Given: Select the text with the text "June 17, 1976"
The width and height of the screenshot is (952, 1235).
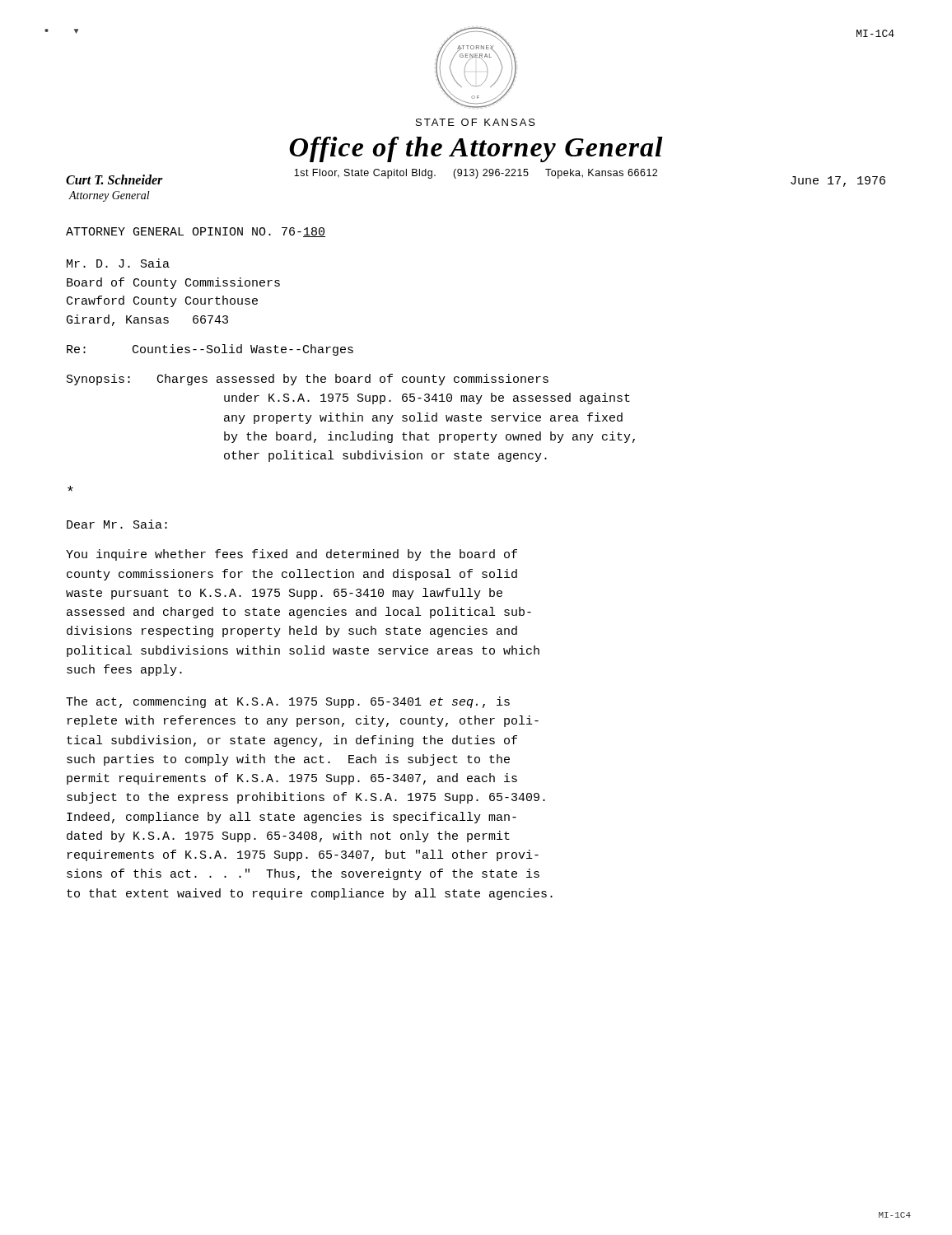Looking at the screenshot, I should tap(838, 182).
